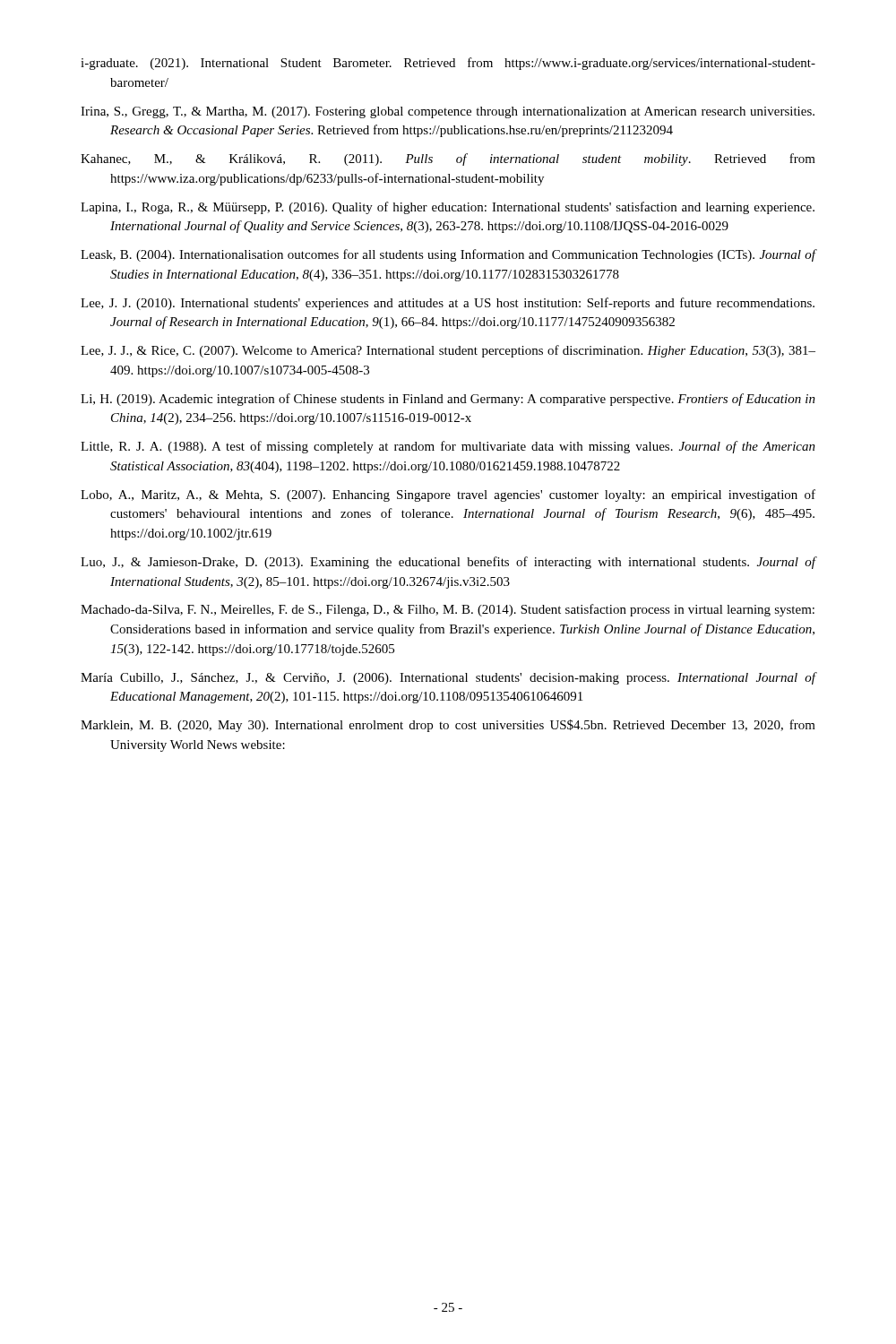Screen dimensions: 1344x896
Task: Locate the list item that says "Lapina, I., Roga,"
Action: pyautogui.click(x=448, y=216)
